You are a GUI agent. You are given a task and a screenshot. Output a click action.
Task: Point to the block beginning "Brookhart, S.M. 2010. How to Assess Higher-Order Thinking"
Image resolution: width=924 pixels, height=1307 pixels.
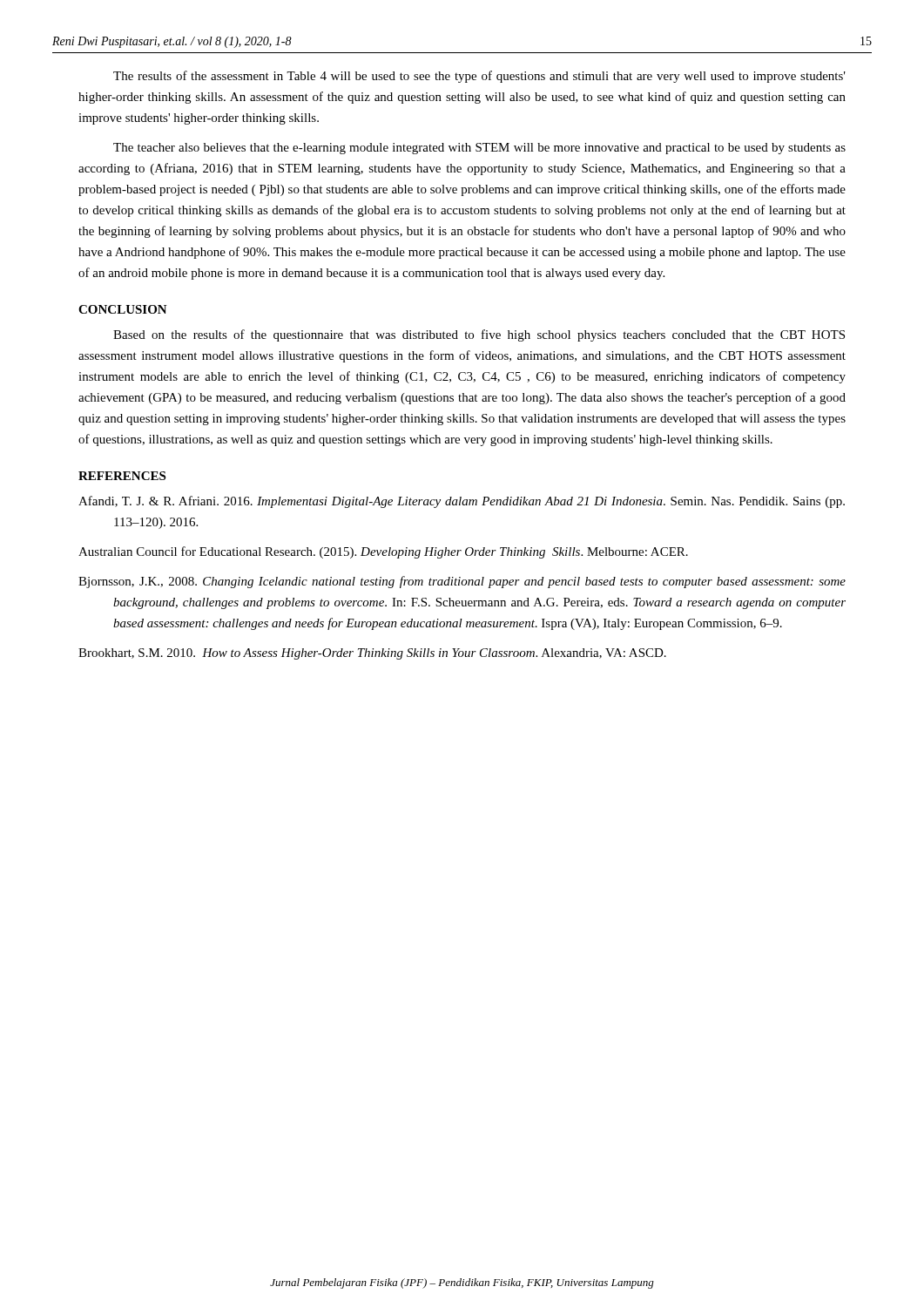[x=373, y=653]
